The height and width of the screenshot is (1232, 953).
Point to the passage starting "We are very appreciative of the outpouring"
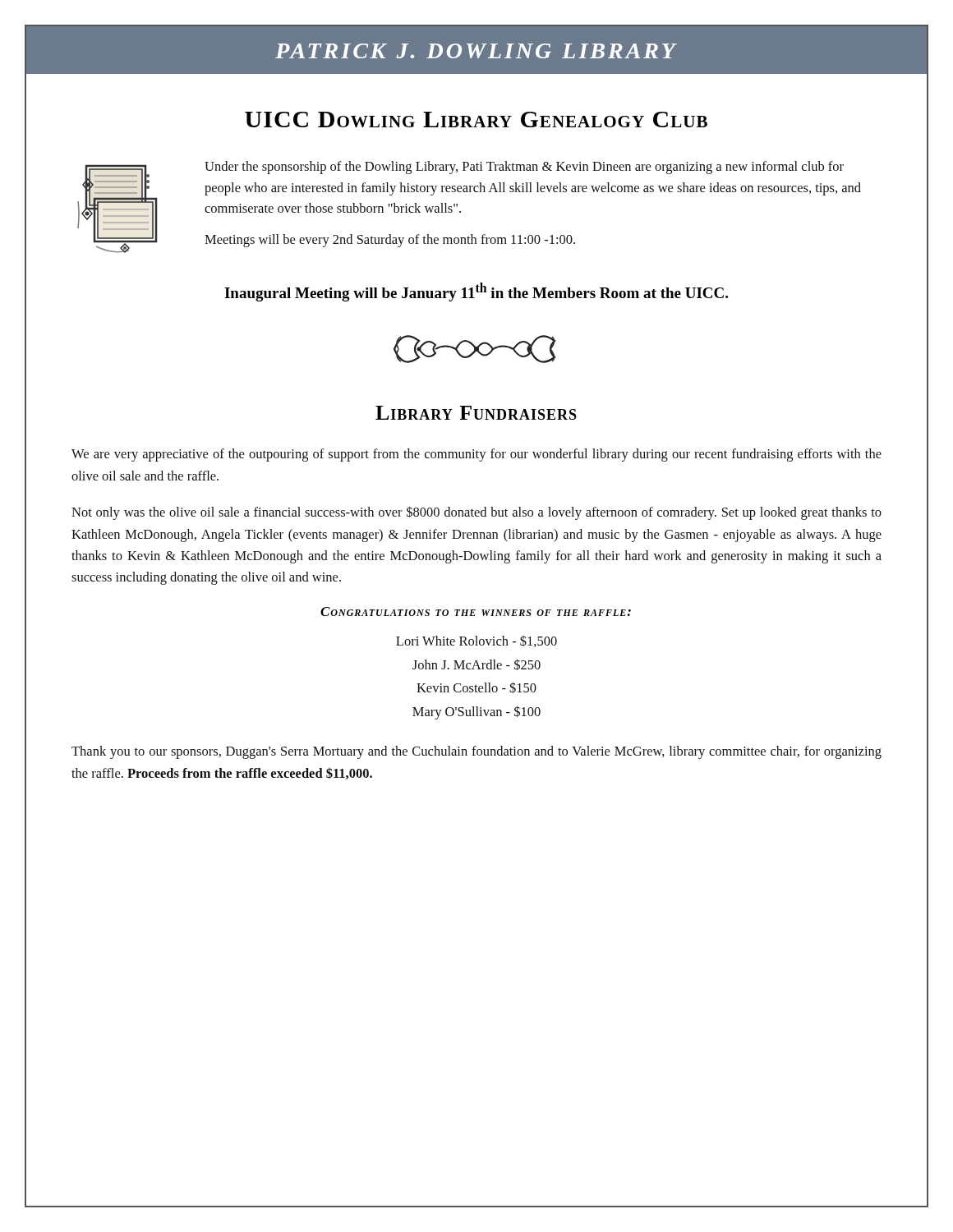[476, 465]
